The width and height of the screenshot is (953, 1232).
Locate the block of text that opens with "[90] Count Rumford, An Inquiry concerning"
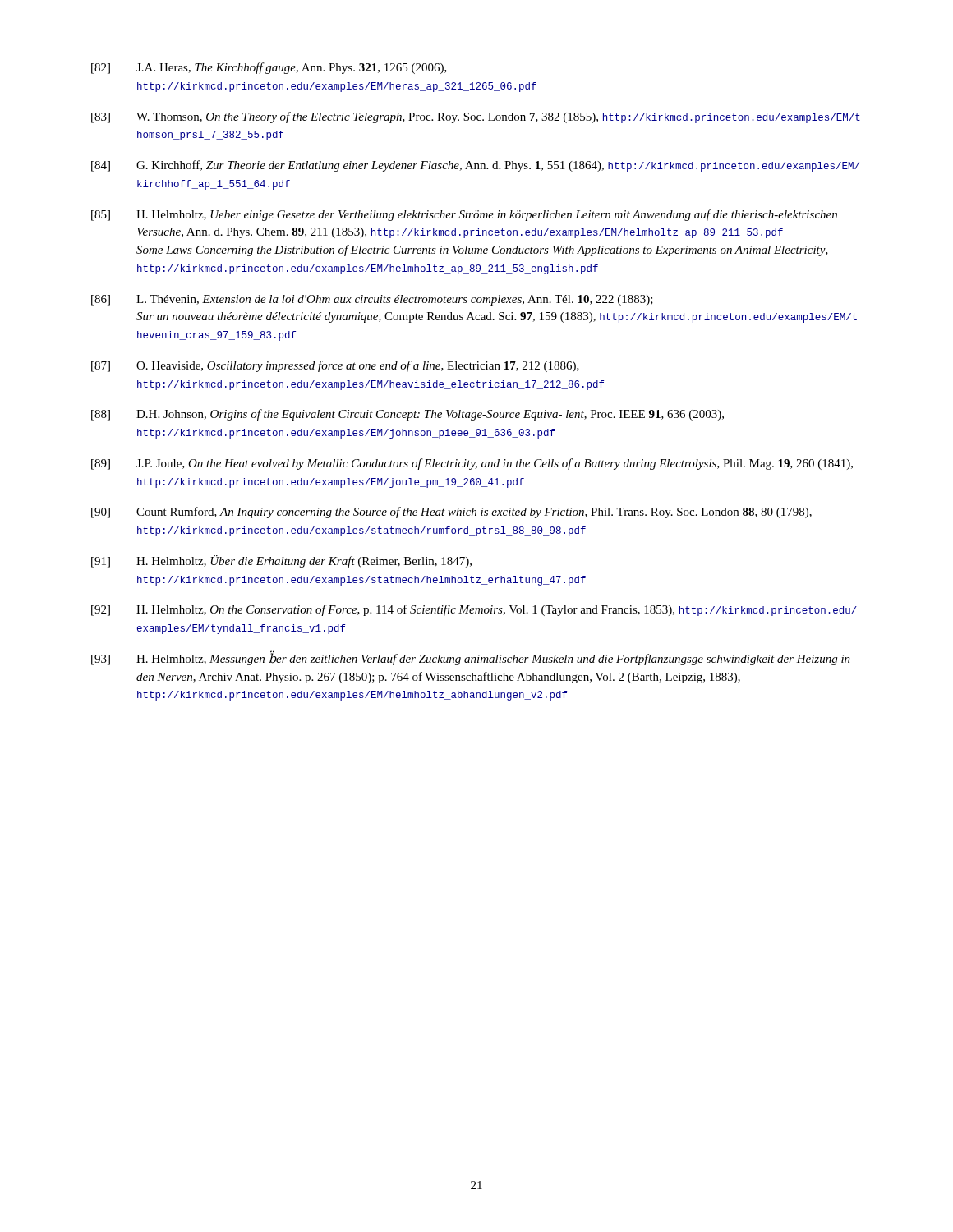tap(476, 522)
